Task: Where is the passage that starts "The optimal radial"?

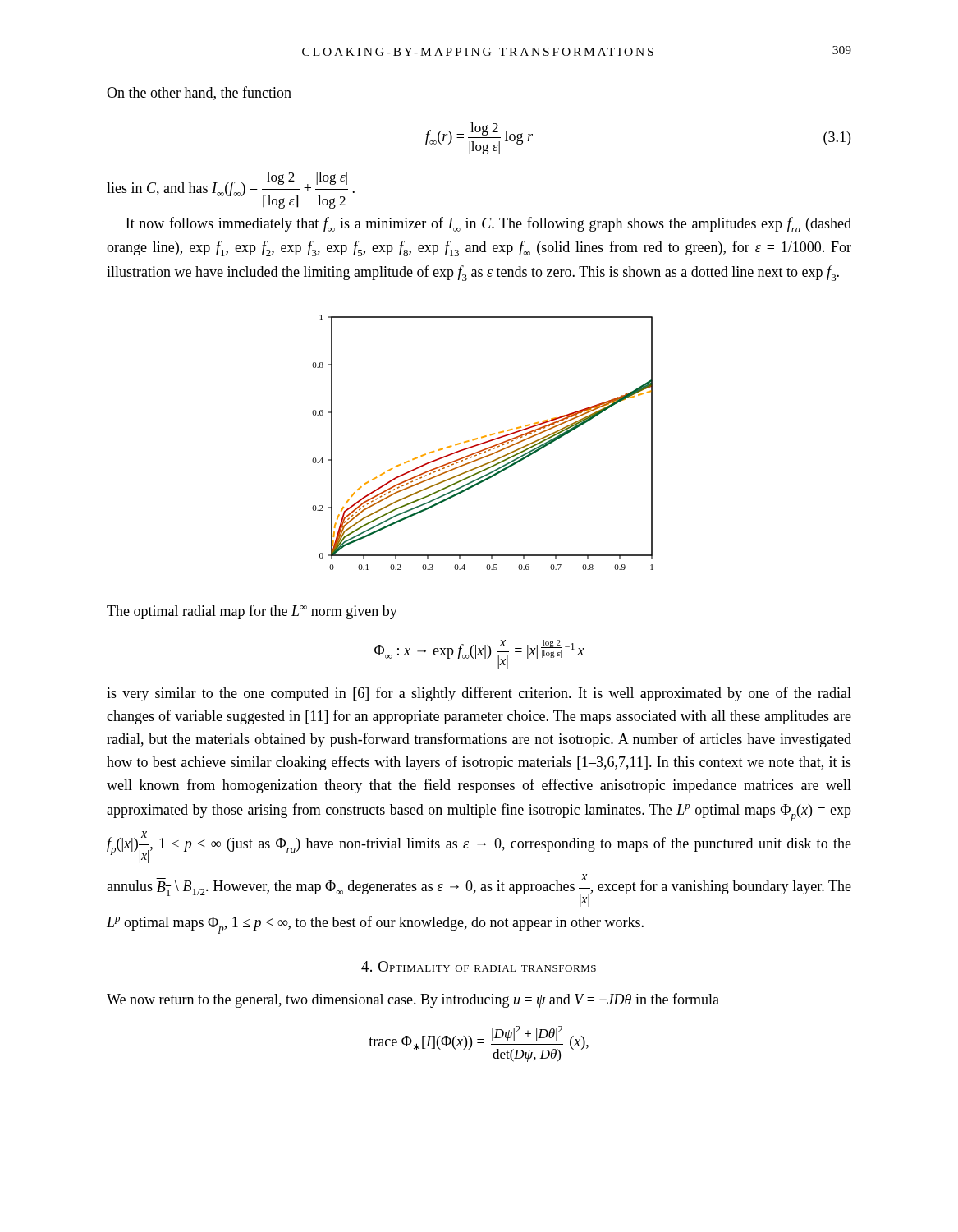Action: [x=252, y=609]
